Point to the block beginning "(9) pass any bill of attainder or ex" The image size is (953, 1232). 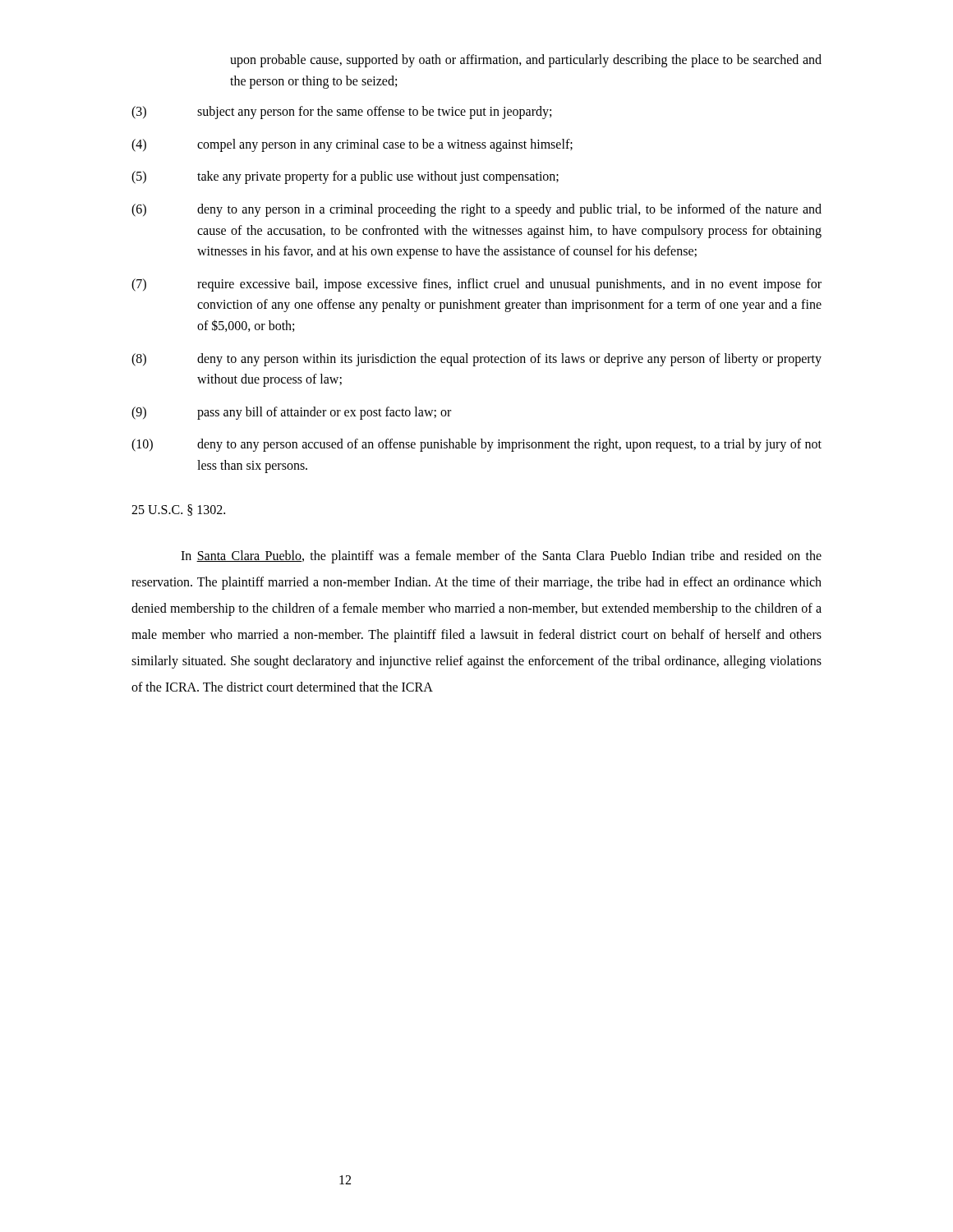pos(291,413)
